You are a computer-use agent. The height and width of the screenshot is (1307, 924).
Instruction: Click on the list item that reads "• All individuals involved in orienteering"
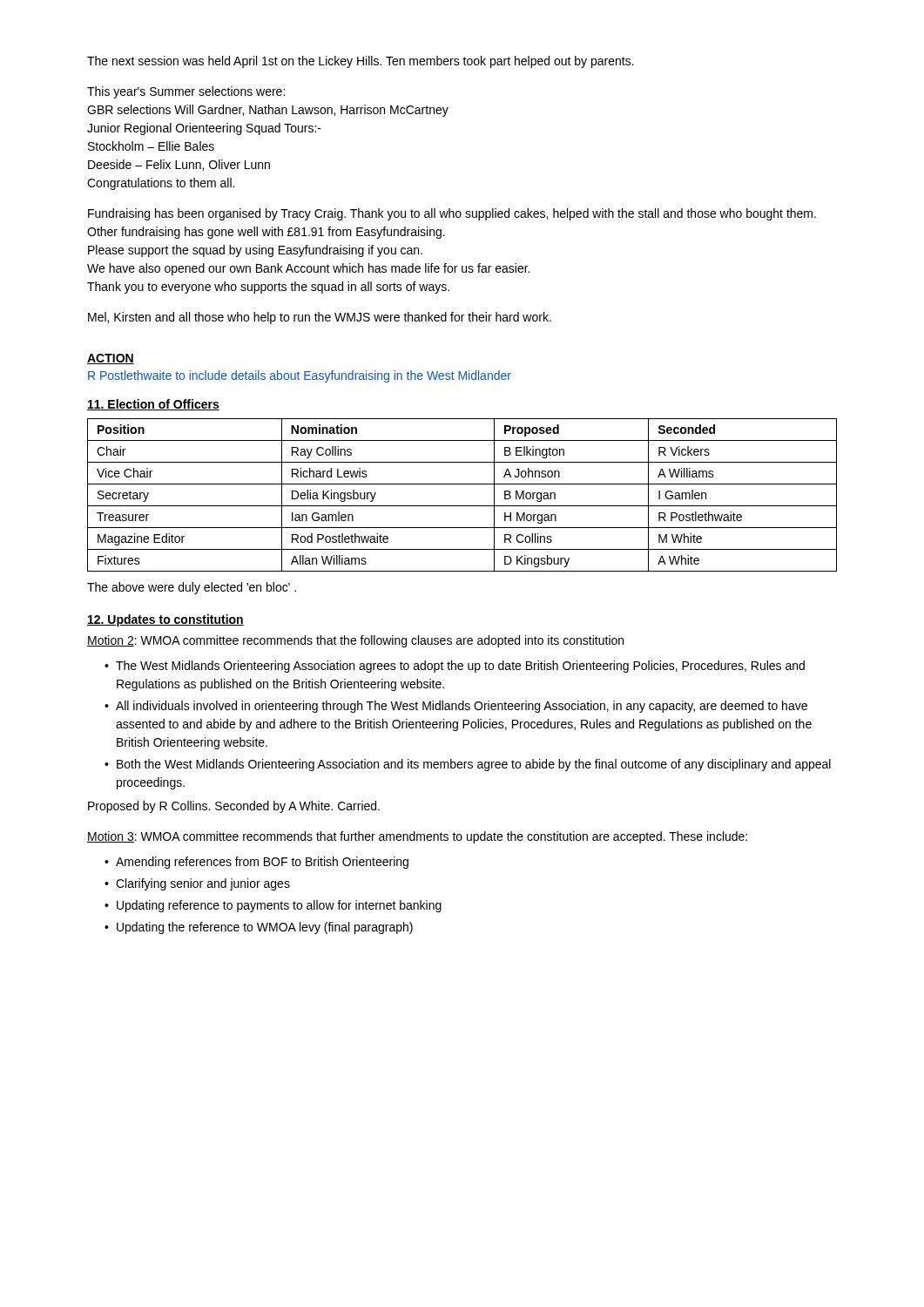click(471, 724)
